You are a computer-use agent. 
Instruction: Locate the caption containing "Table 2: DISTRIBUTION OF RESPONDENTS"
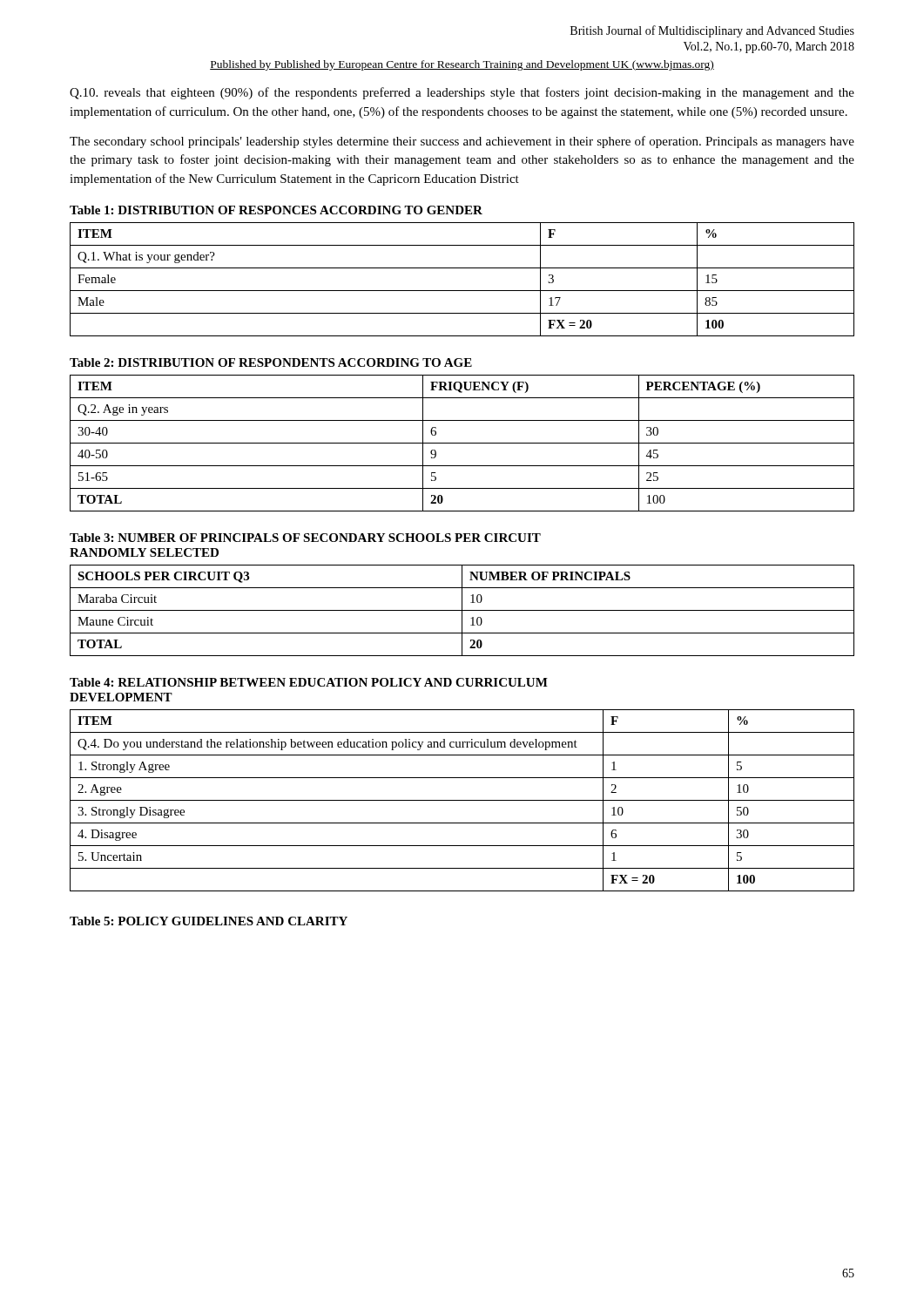(271, 362)
